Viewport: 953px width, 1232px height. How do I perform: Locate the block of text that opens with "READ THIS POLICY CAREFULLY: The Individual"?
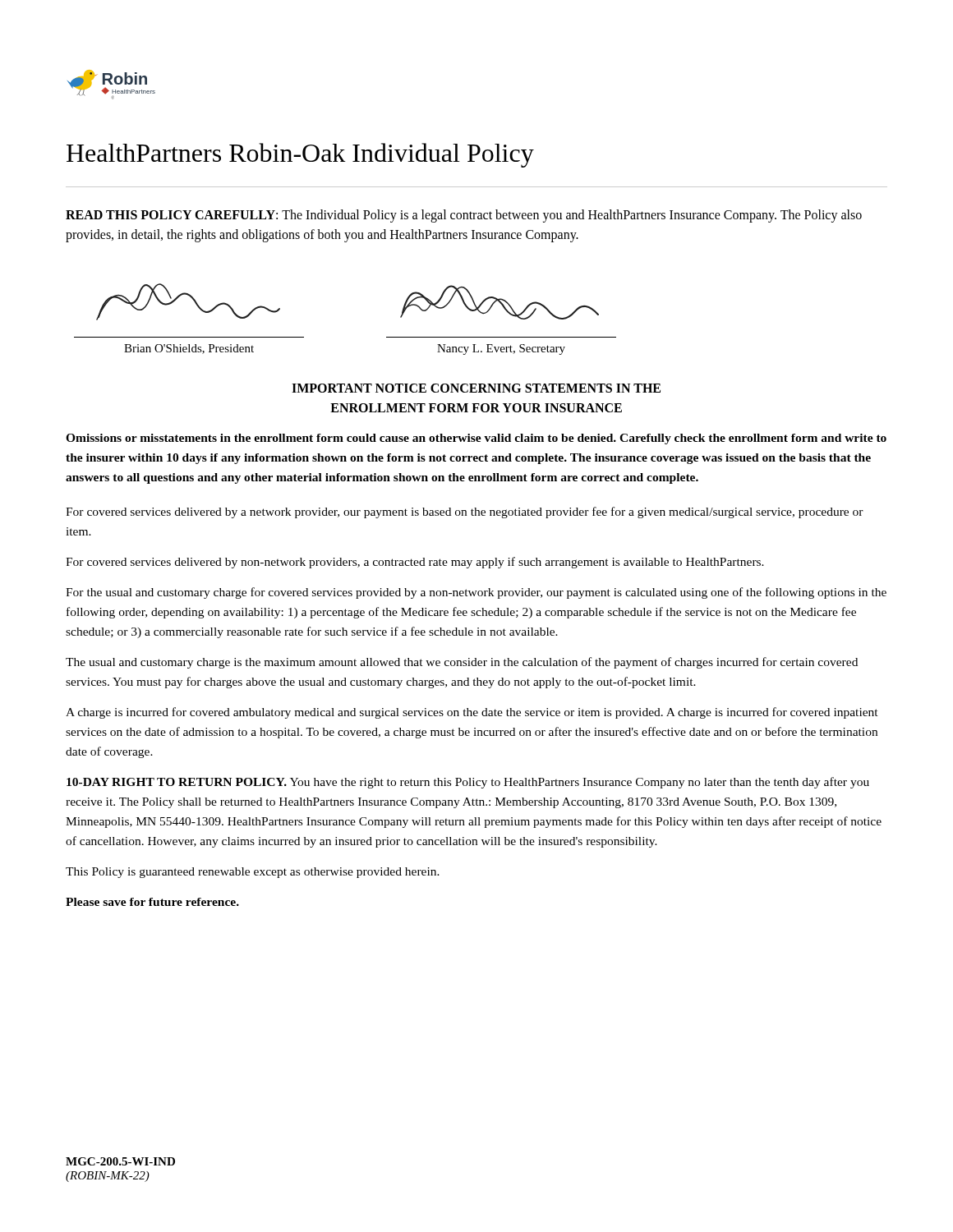click(x=464, y=225)
